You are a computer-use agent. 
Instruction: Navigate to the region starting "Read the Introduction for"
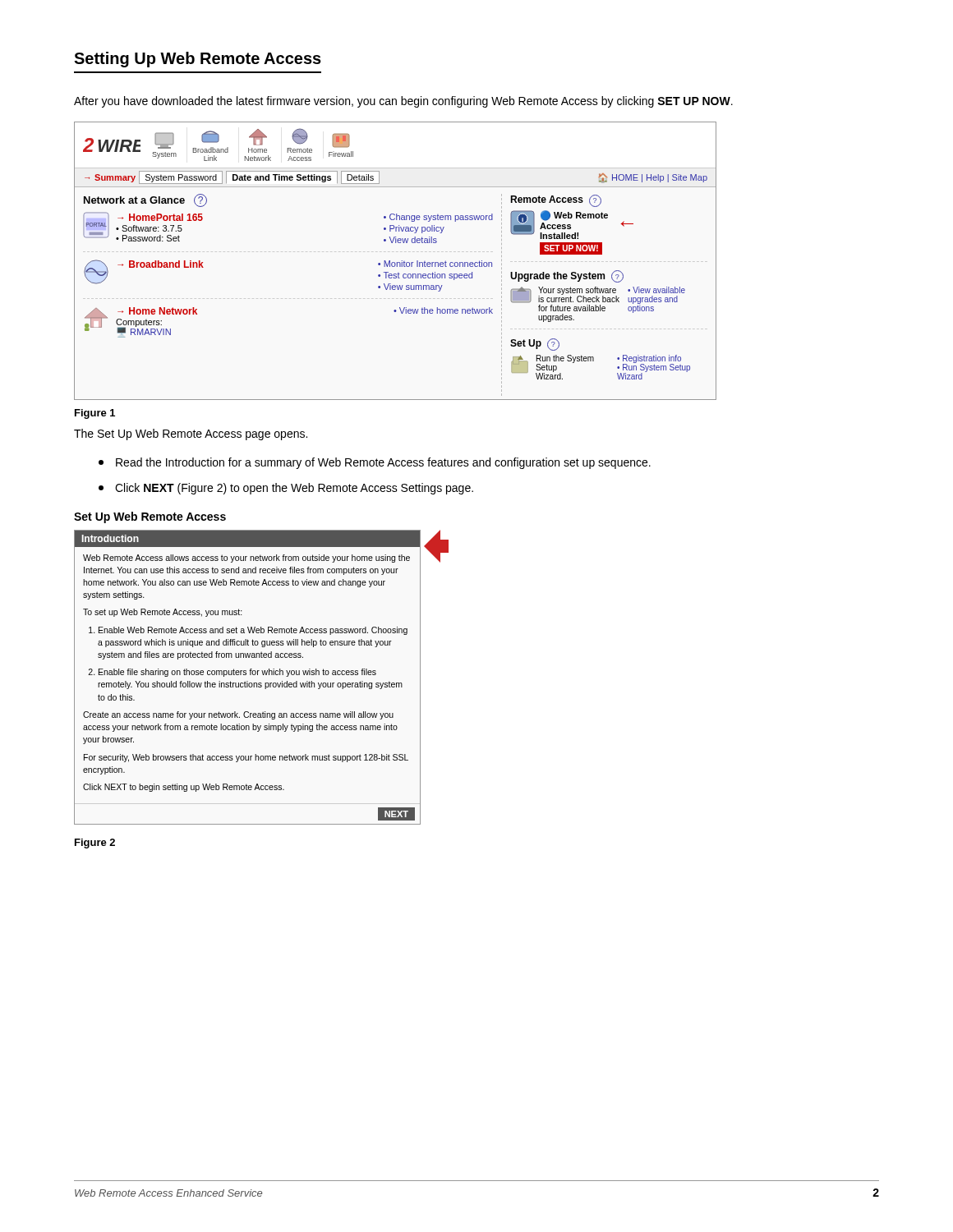click(x=375, y=462)
